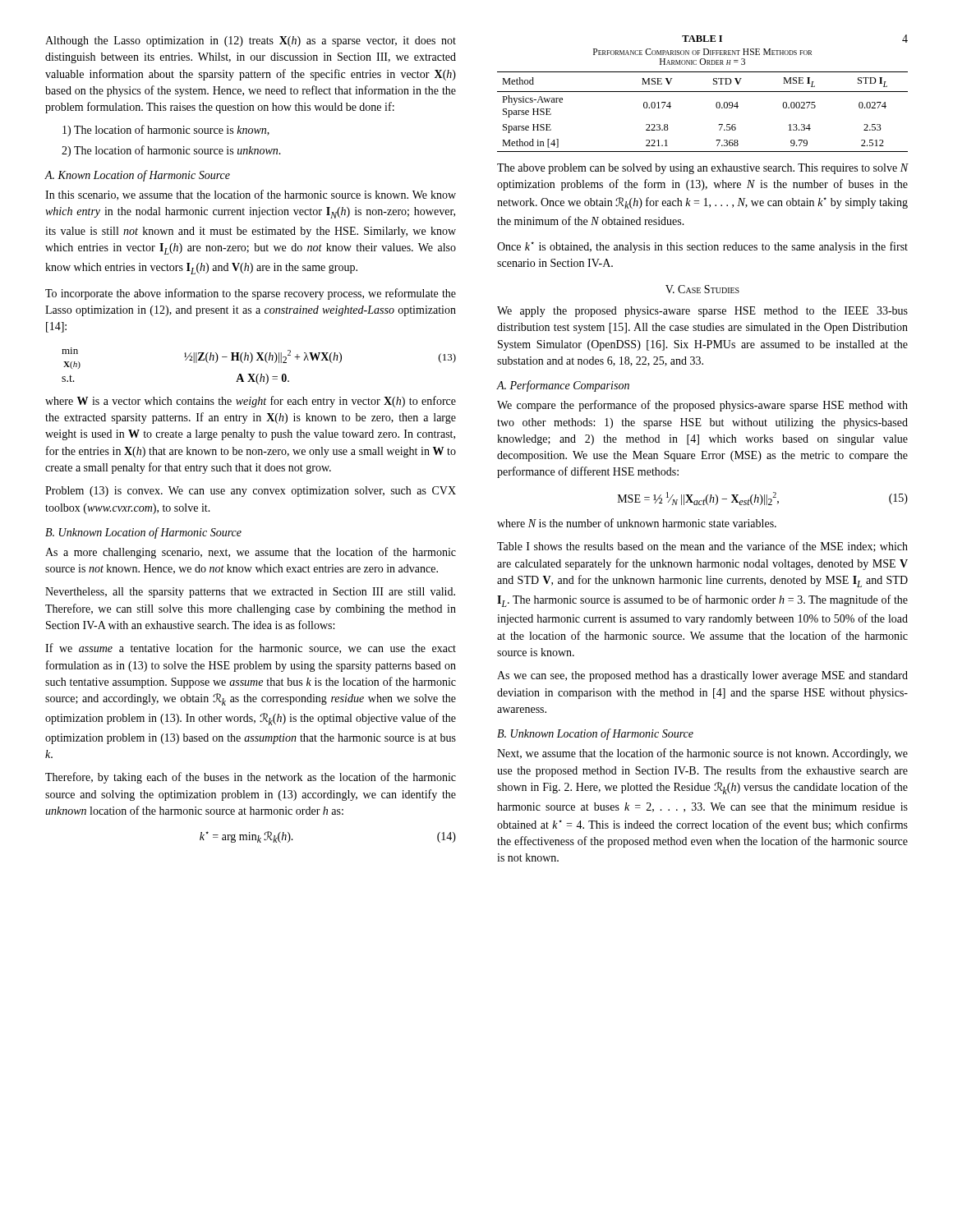This screenshot has width=953, height=1232.
Task: Find the passage starting "We apply the proposed physics-aware sparse HSE method"
Action: tap(702, 336)
